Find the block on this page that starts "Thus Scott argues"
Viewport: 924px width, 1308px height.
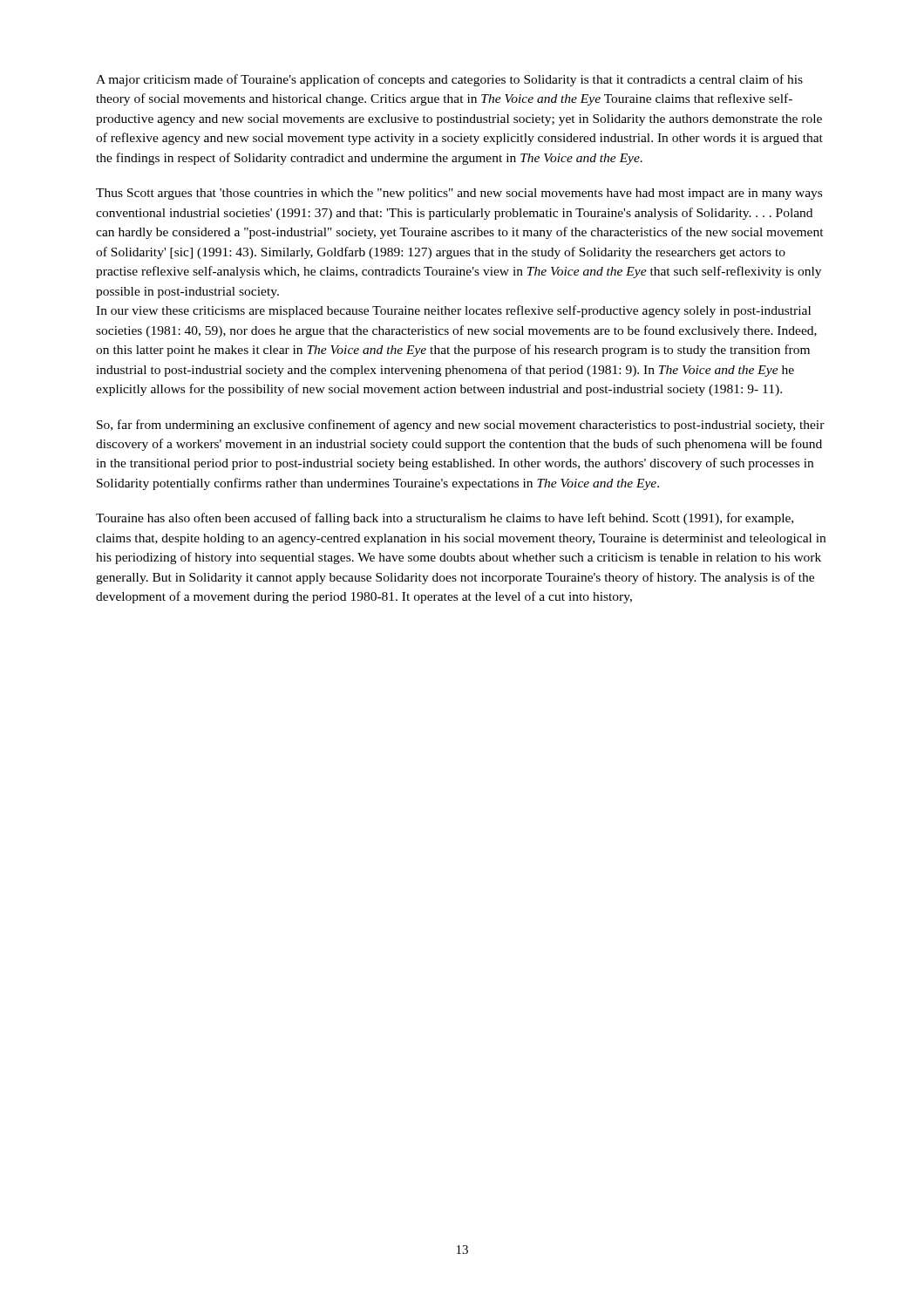click(x=459, y=194)
